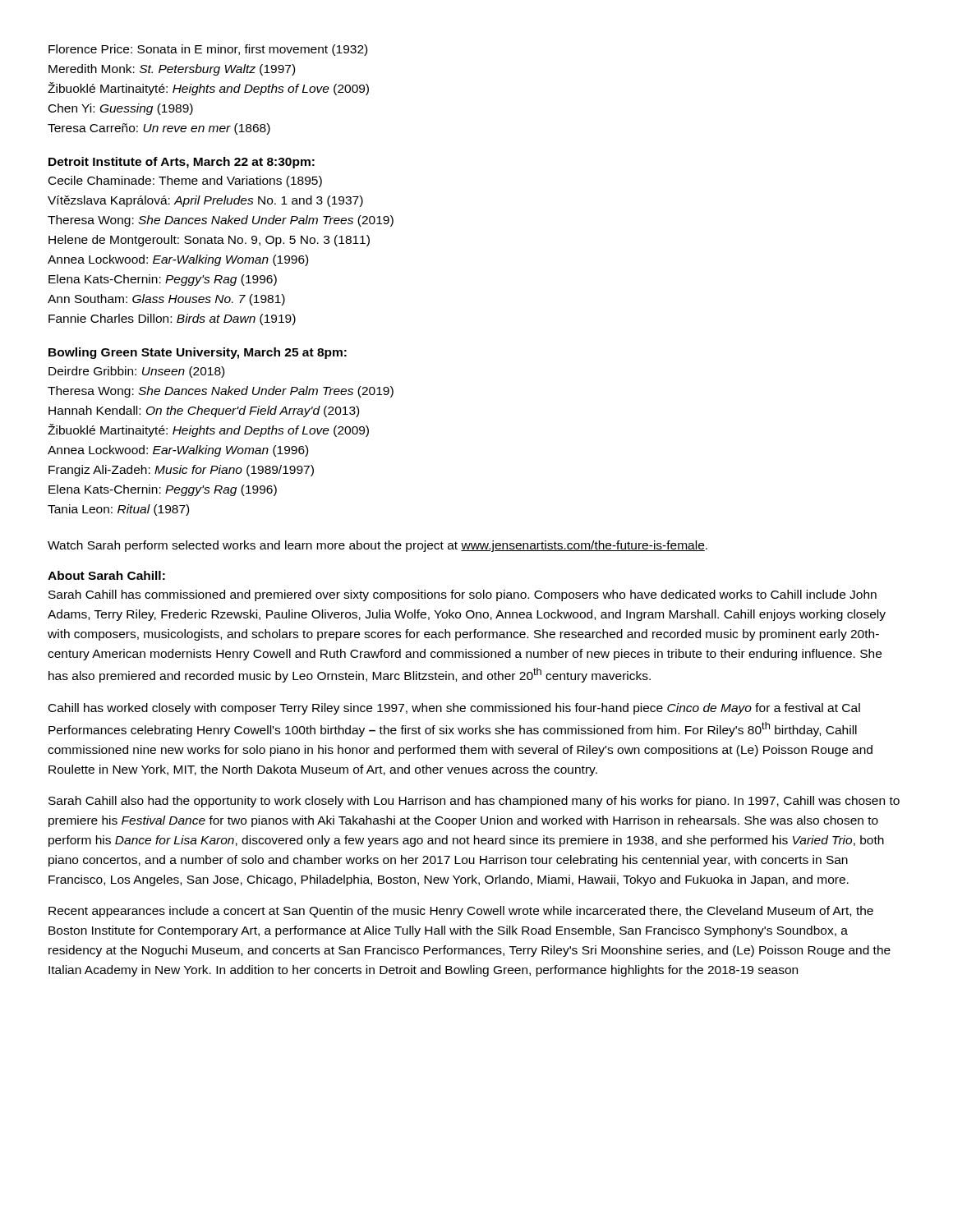Find the block starting "About Sarah Cahill:"
The width and height of the screenshot is (953, 1232).
click(107, 576)
